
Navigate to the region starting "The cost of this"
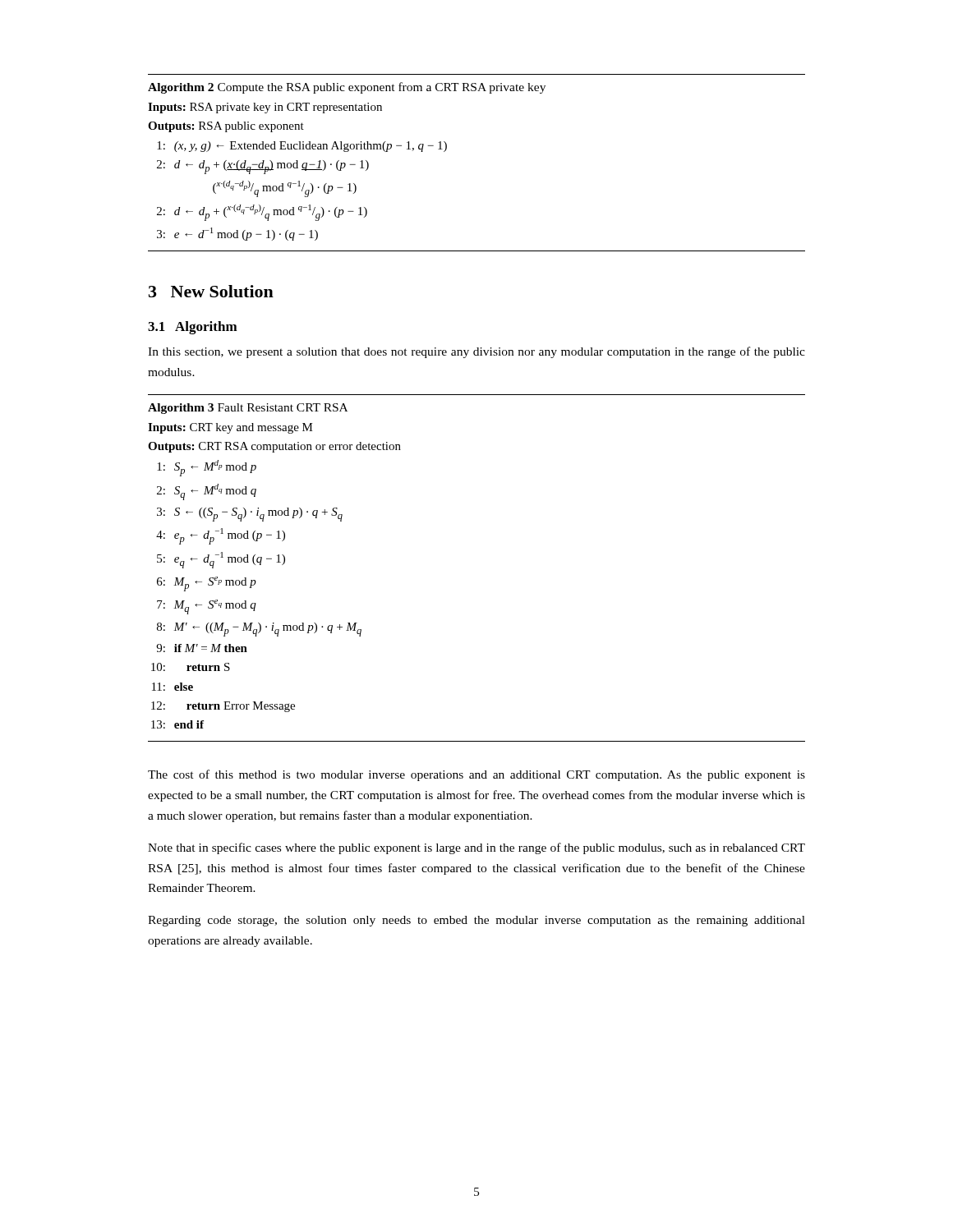click(476, 796)
